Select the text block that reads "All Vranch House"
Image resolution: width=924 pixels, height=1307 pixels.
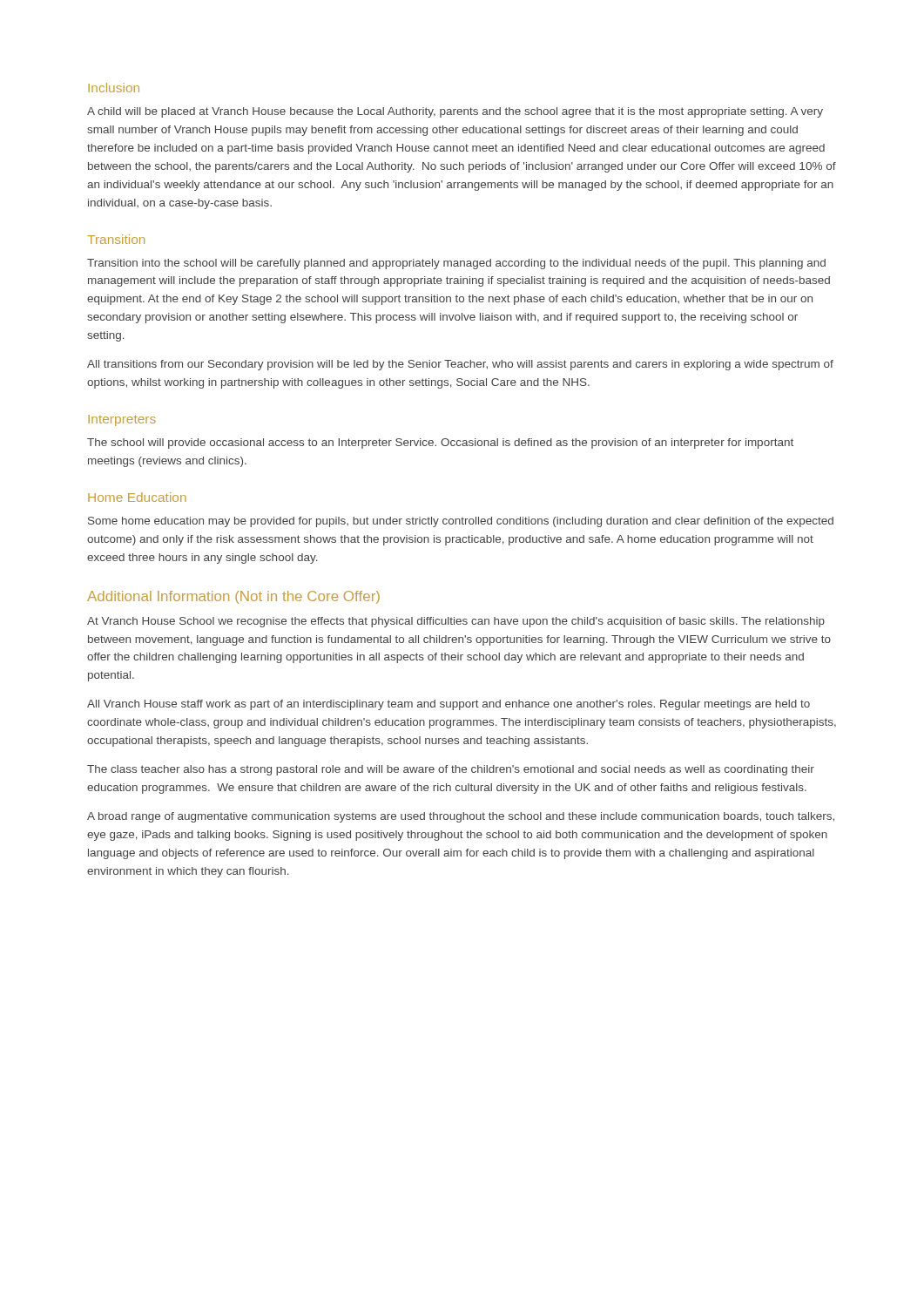click(462, 722)
